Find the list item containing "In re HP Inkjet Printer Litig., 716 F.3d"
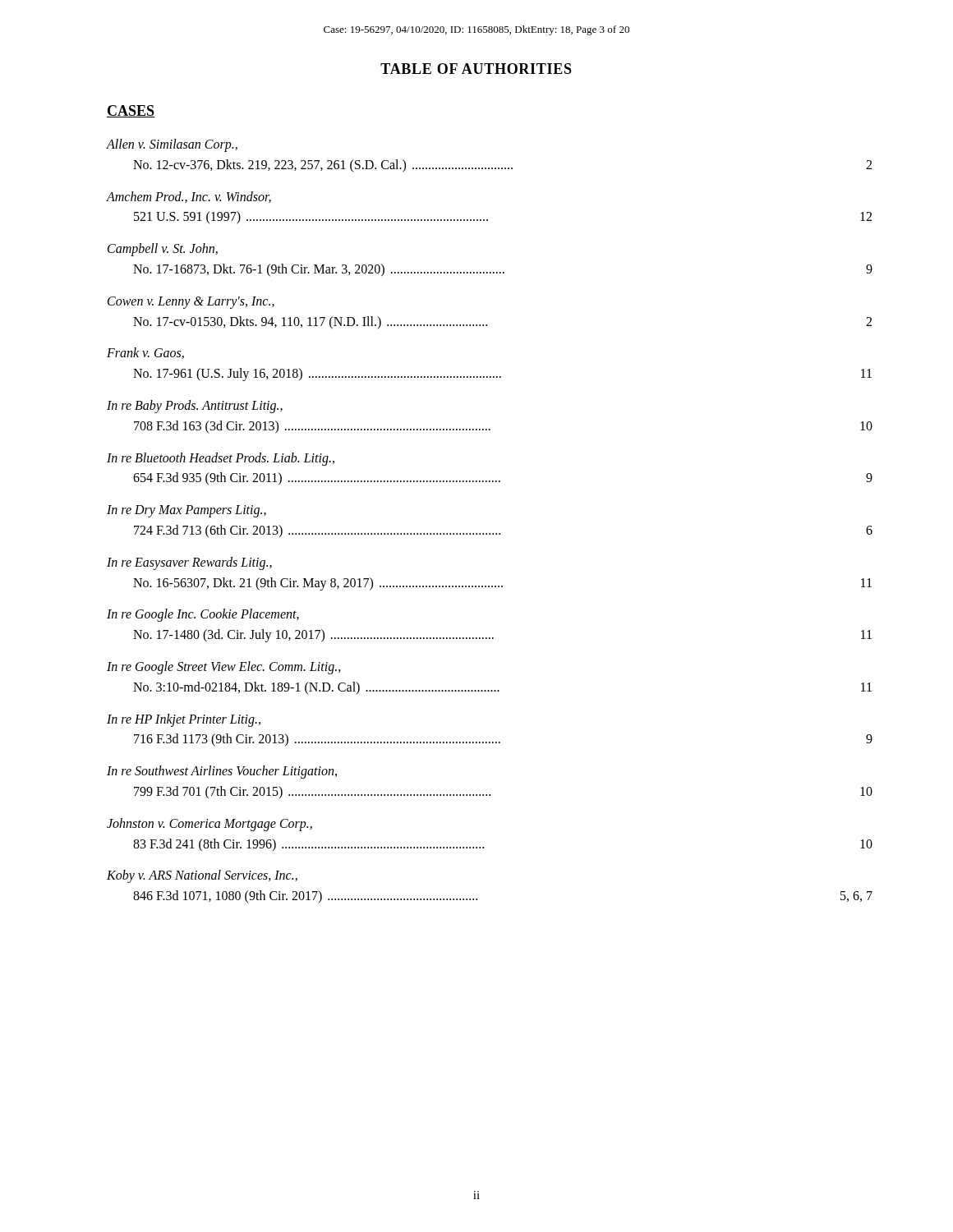Viewport: 953px width, 1232px height. tap(476, 730)
